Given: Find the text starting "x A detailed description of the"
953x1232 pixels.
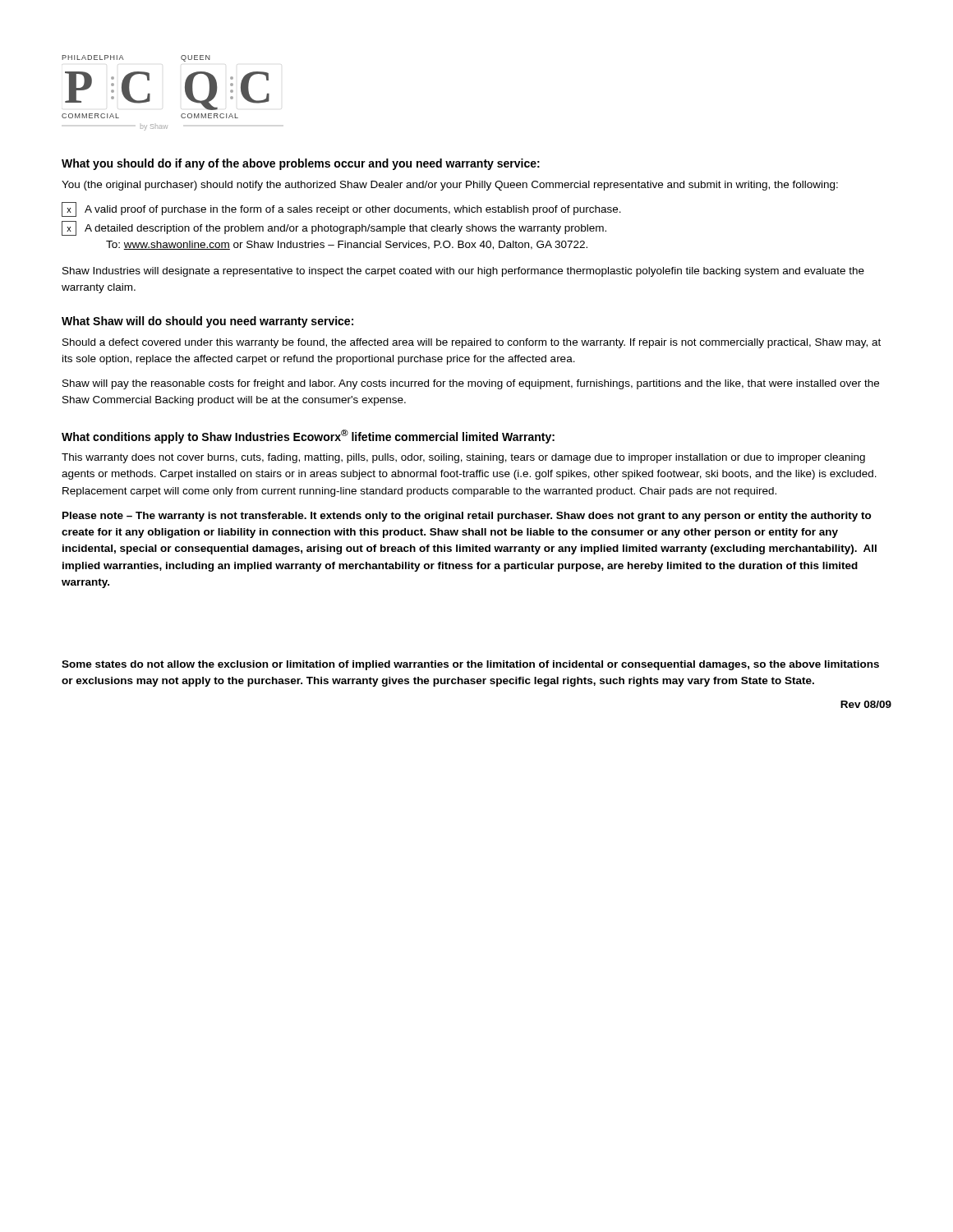Looking at the screenshot, I should (x=335, y=236).
